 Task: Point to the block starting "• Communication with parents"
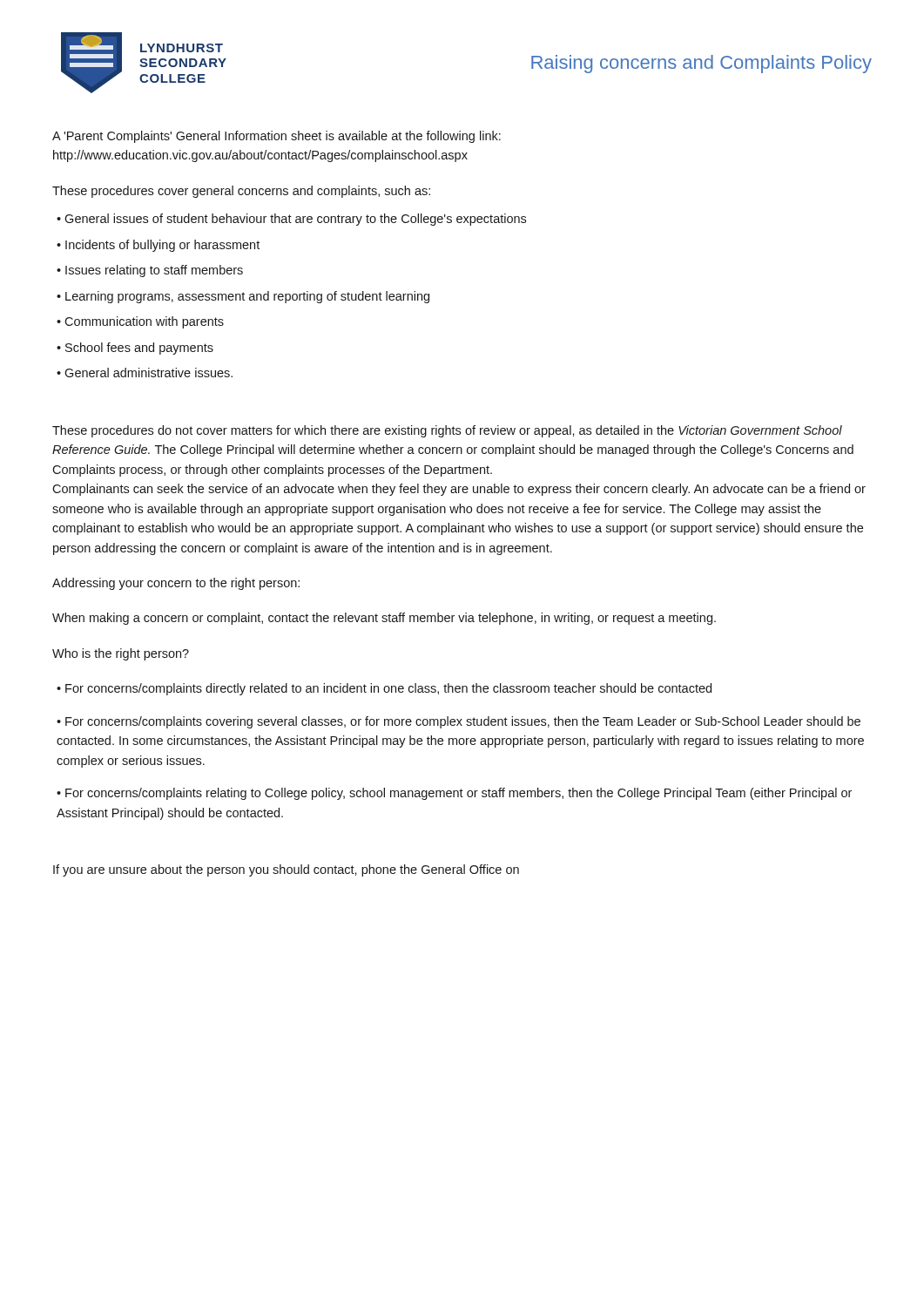140,322
